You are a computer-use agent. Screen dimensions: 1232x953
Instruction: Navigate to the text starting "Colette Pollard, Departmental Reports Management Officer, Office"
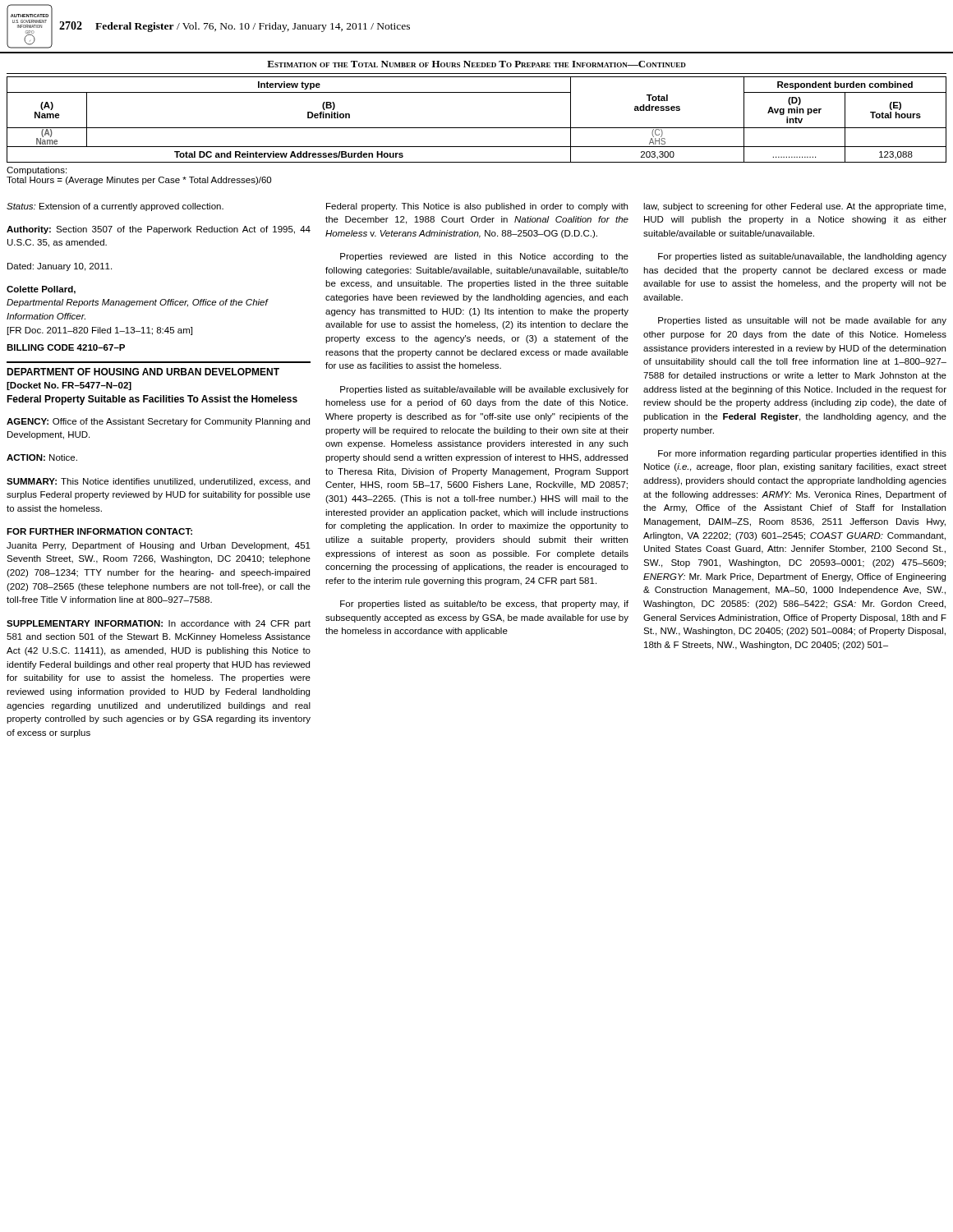137,309
